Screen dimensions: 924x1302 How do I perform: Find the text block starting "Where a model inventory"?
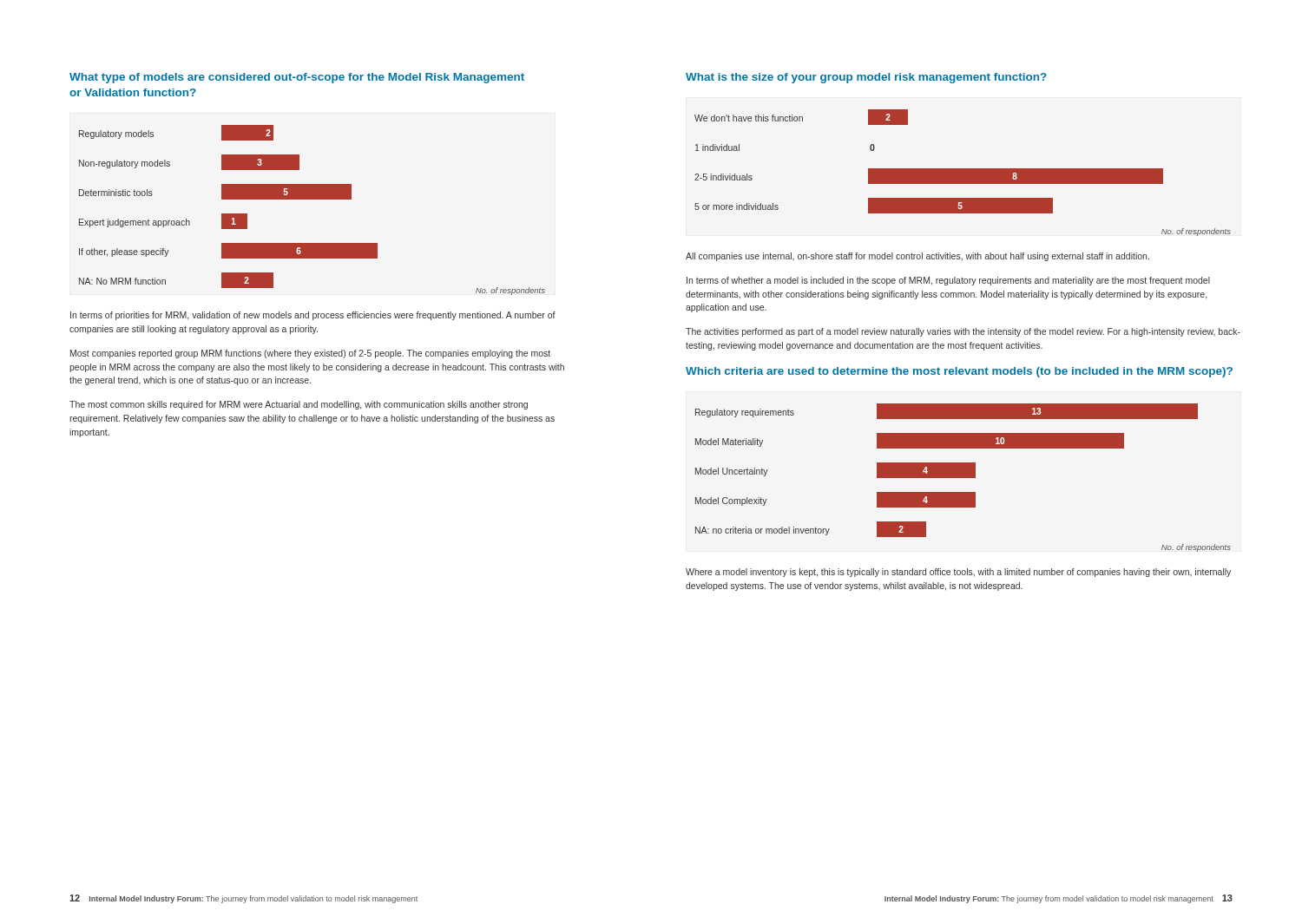coord(958,579)
